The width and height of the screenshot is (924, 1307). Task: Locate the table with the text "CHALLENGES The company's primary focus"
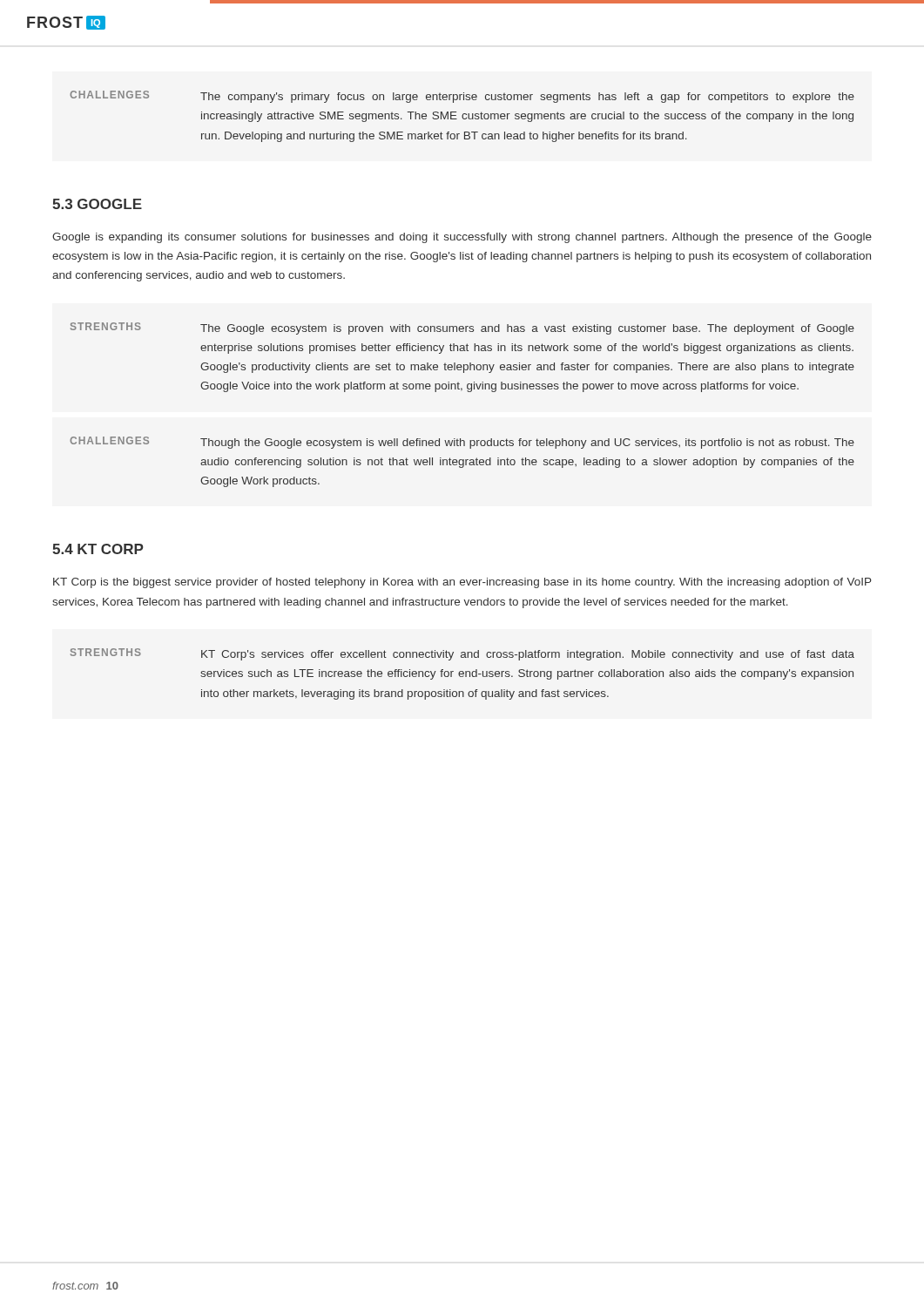[x=462, y=116]
